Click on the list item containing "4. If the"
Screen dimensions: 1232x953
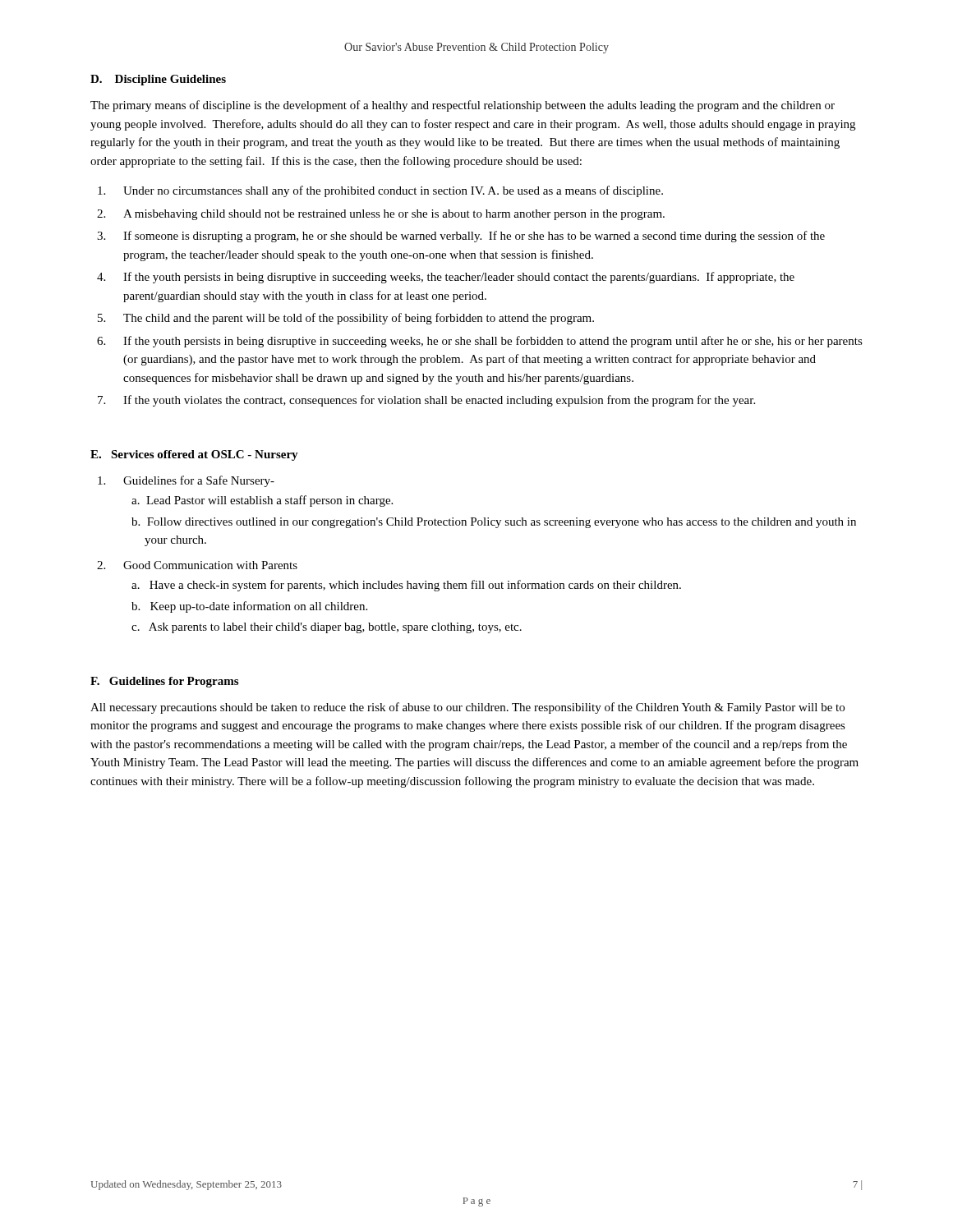pos(456,285)
